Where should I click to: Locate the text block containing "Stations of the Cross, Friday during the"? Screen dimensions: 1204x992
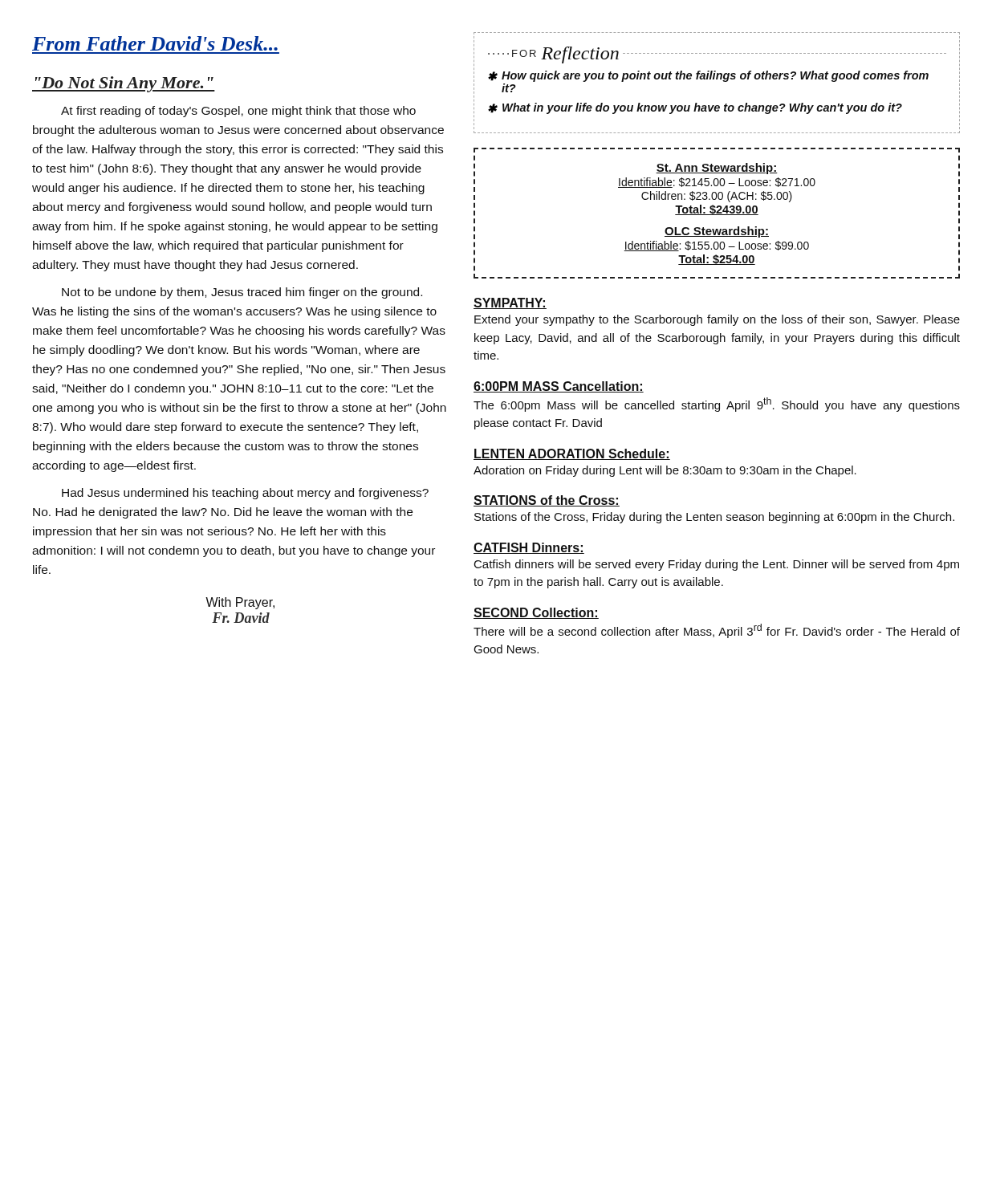pyautogui.click(x=714, y=517)
